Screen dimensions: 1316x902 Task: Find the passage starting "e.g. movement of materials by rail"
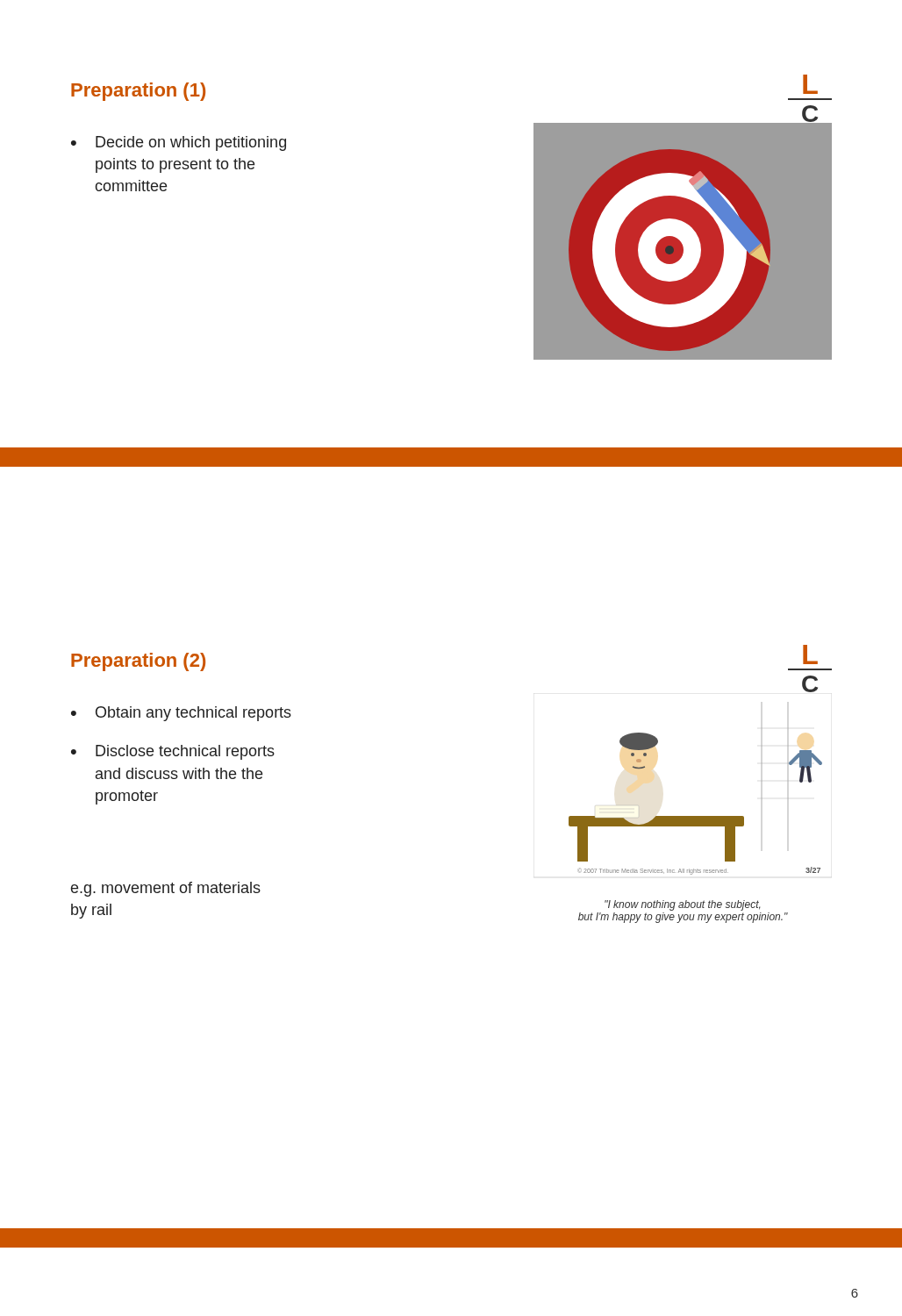[x=165, y=899]
